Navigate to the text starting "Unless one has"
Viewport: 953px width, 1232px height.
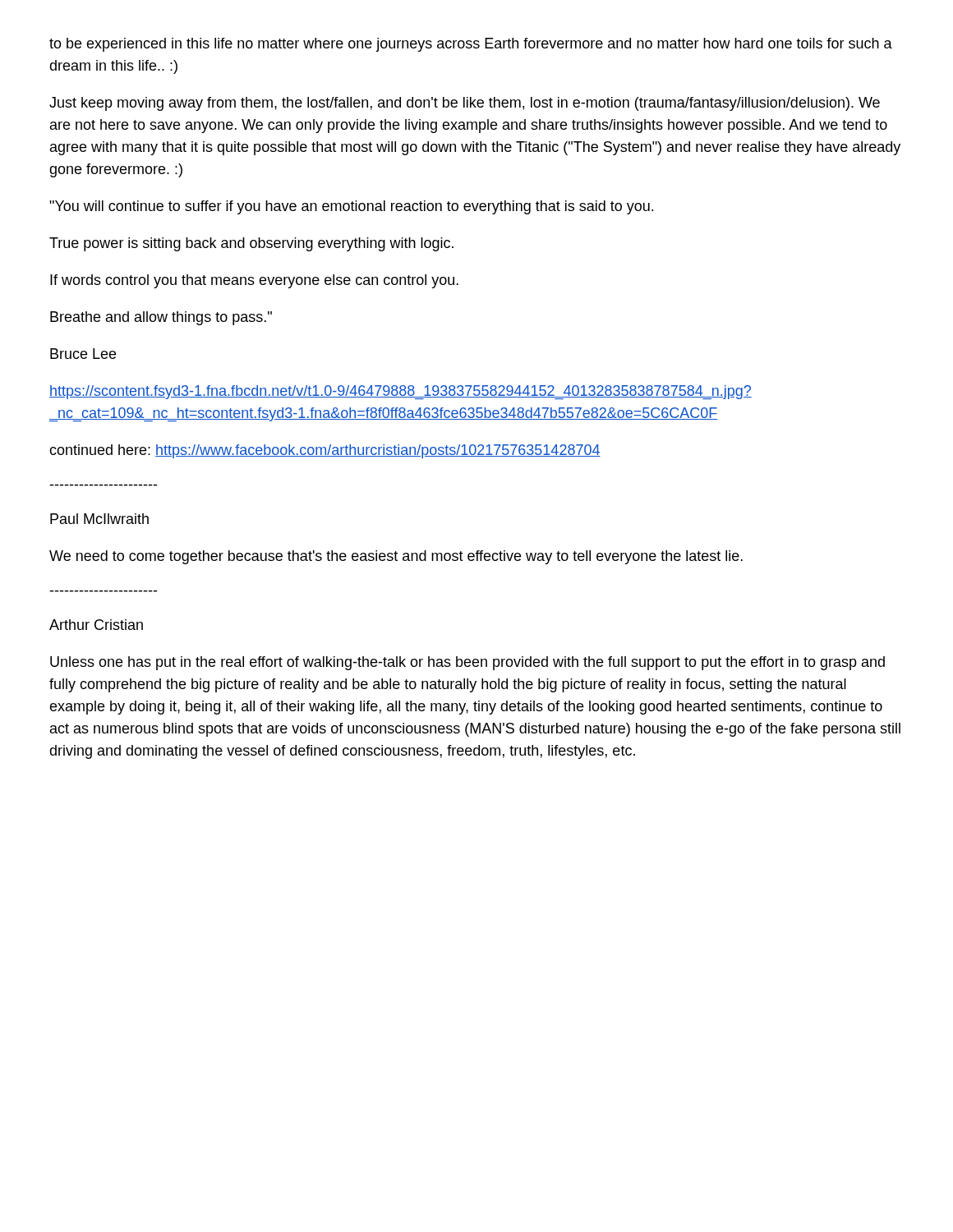point(475,706)
